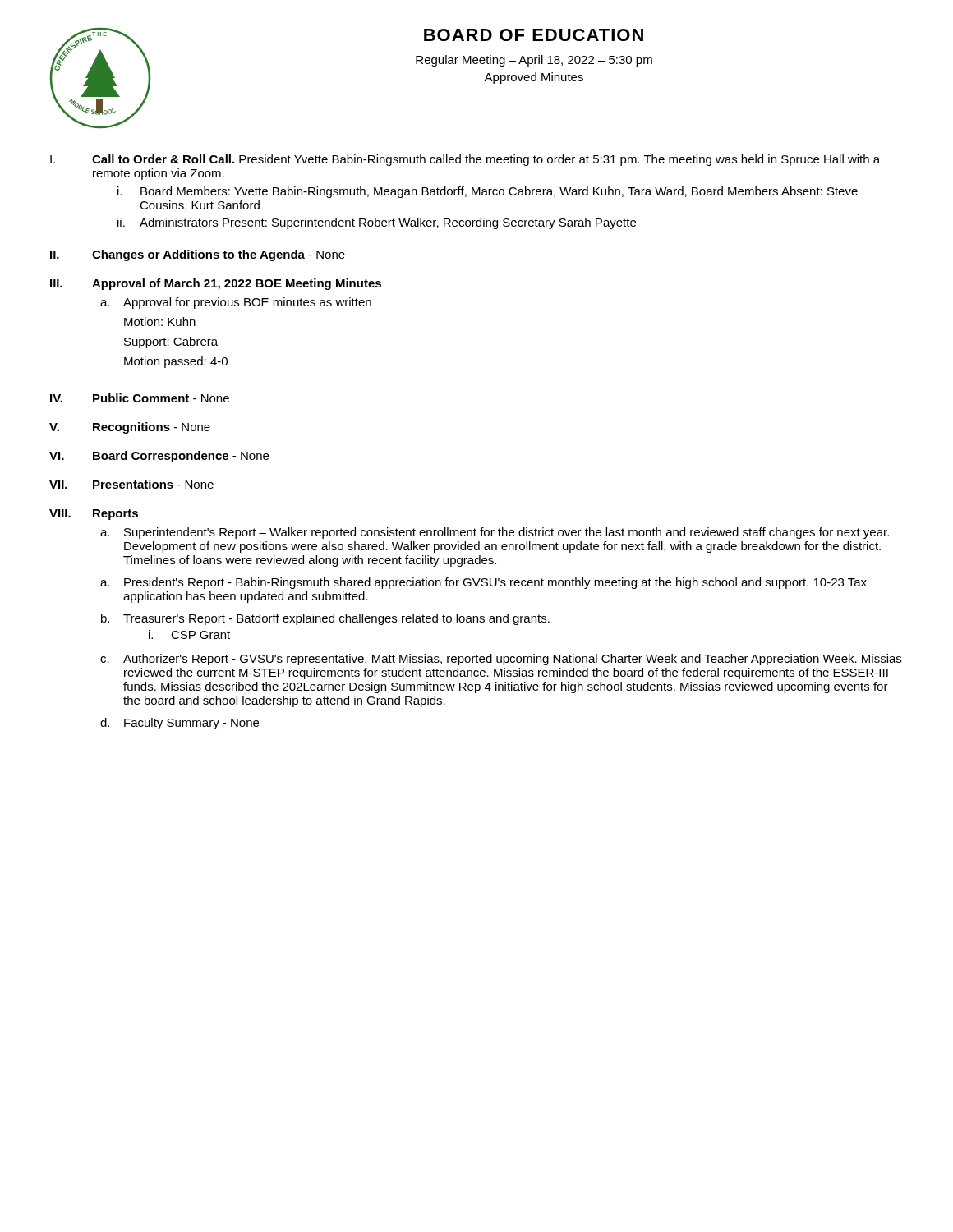Locate the block of text that opens with "Regular Meeting – April 18,"

click(534, 60)
